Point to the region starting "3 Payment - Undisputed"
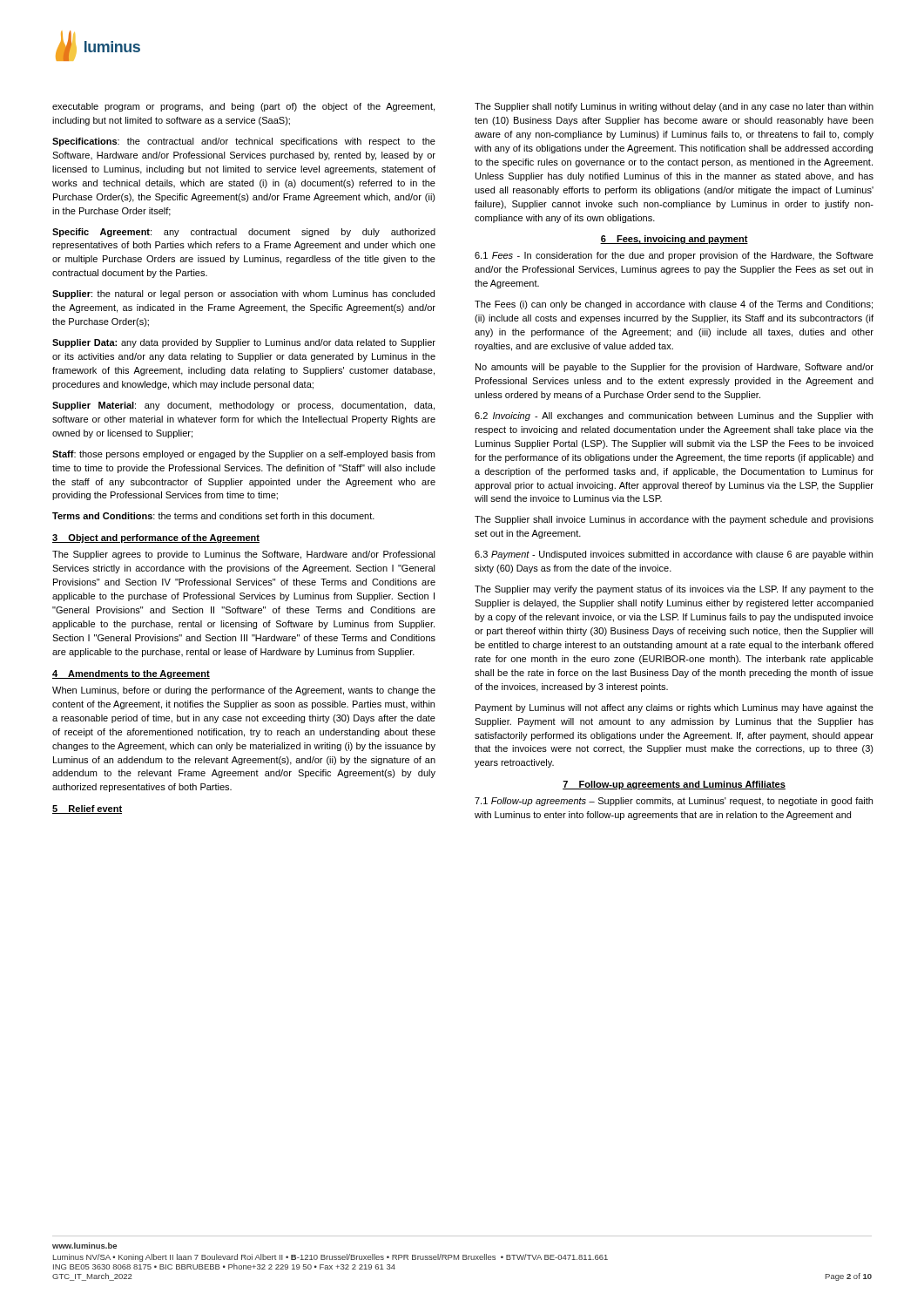Image resolution: width=924 pixels, height=1307 pixels. click(x=674, y=561)
